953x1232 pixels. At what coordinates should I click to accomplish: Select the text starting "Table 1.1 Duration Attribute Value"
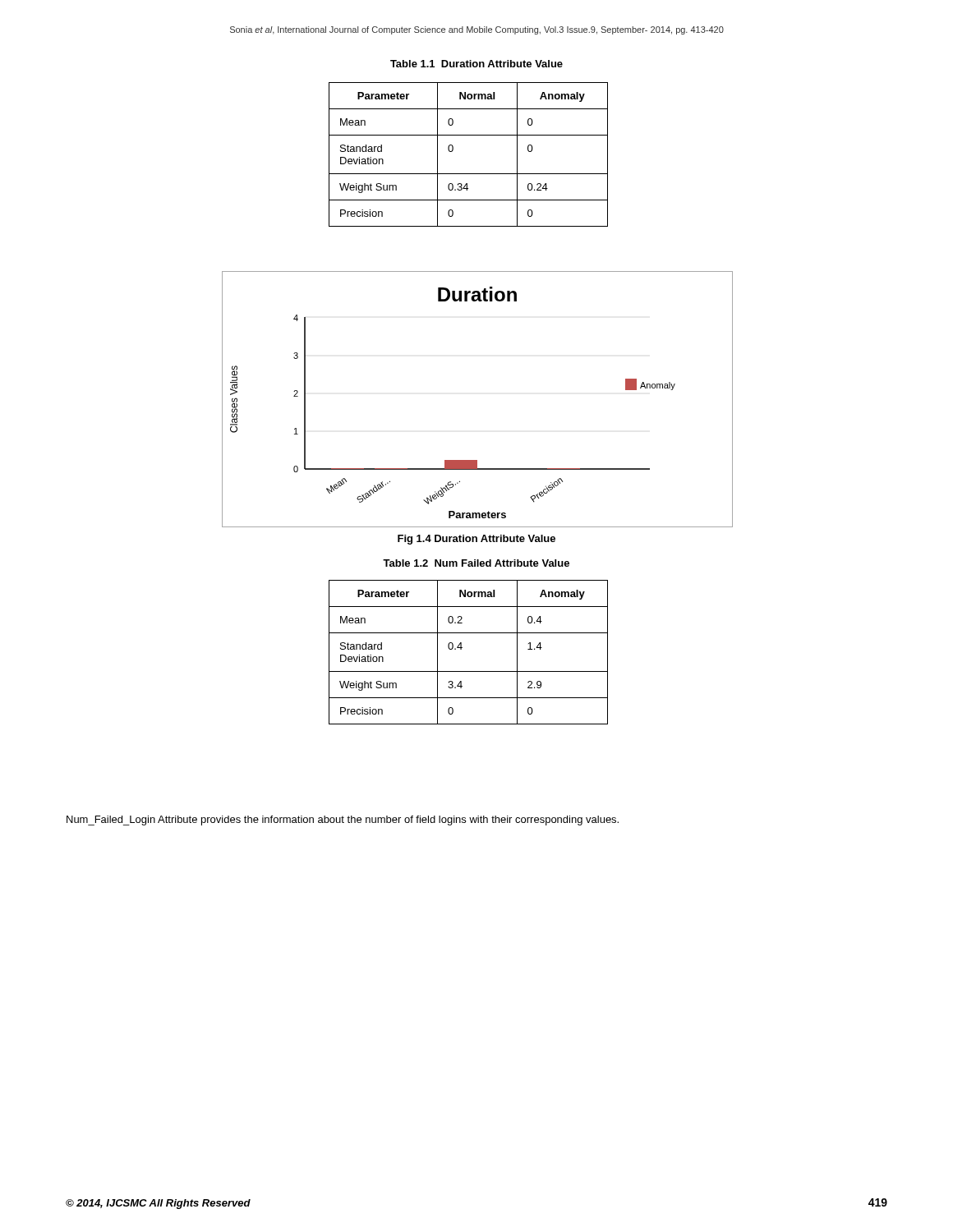point(476,64)
